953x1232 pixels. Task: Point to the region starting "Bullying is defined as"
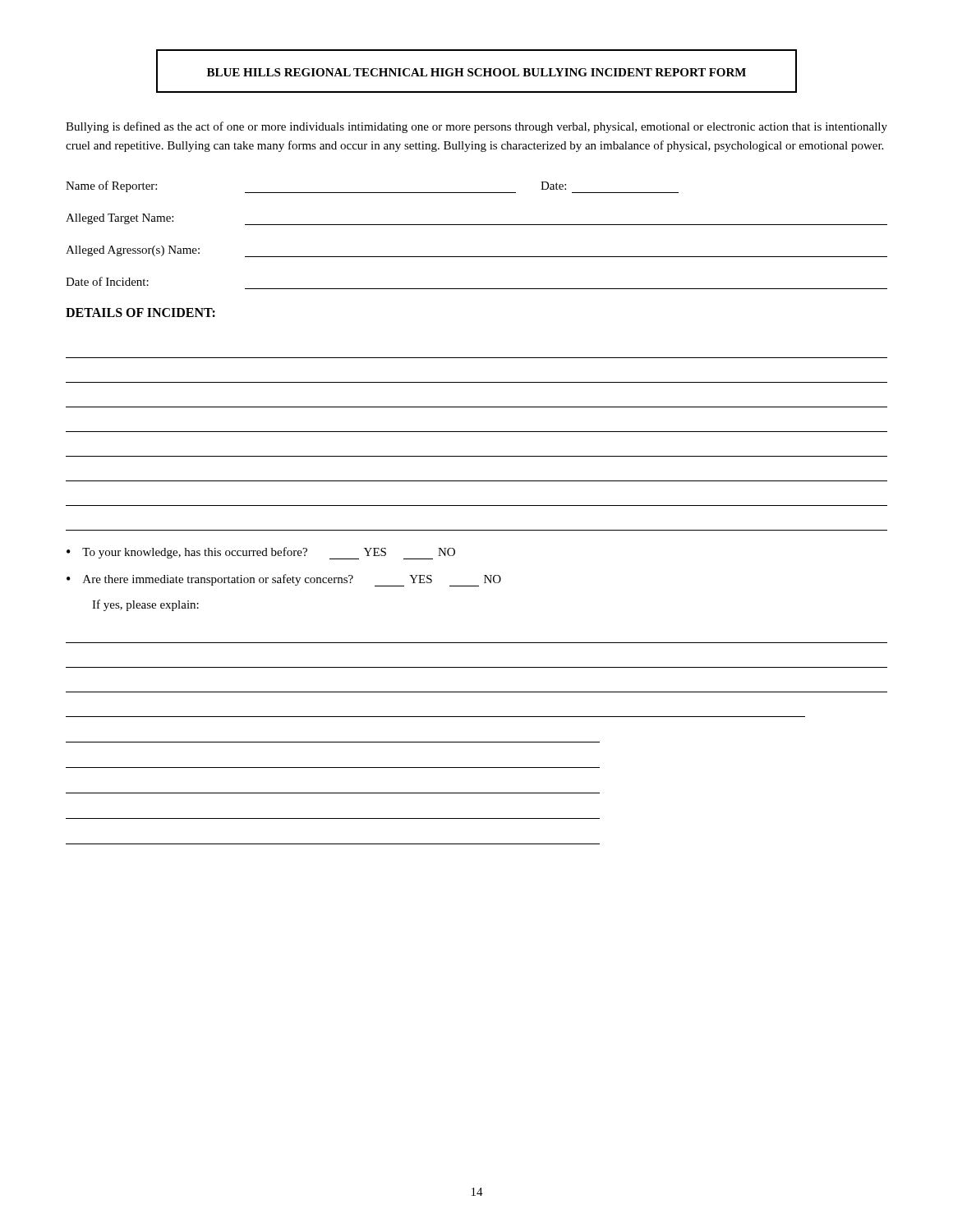click(x=476, y=136)
